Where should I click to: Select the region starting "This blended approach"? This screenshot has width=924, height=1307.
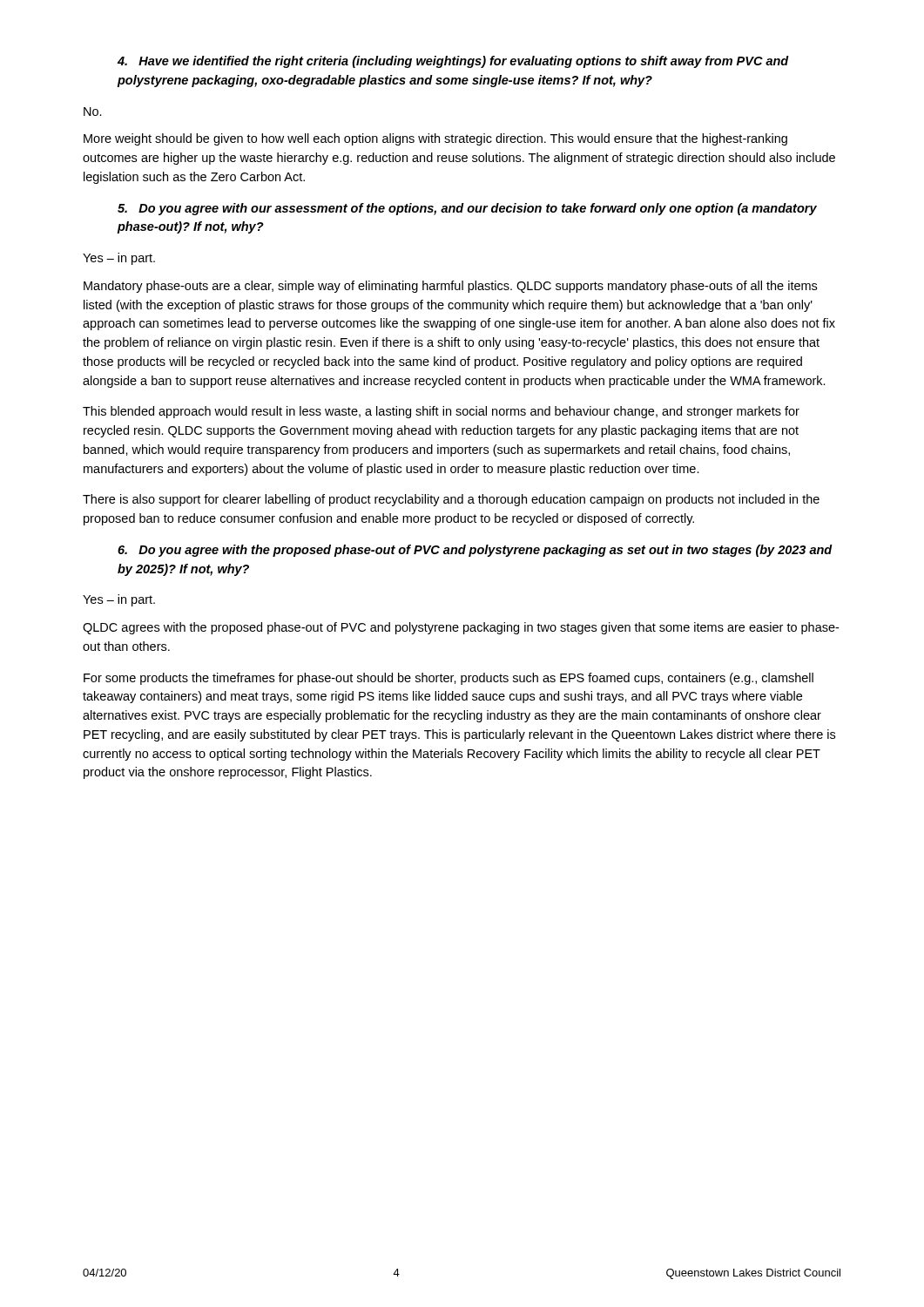point(462,441)
